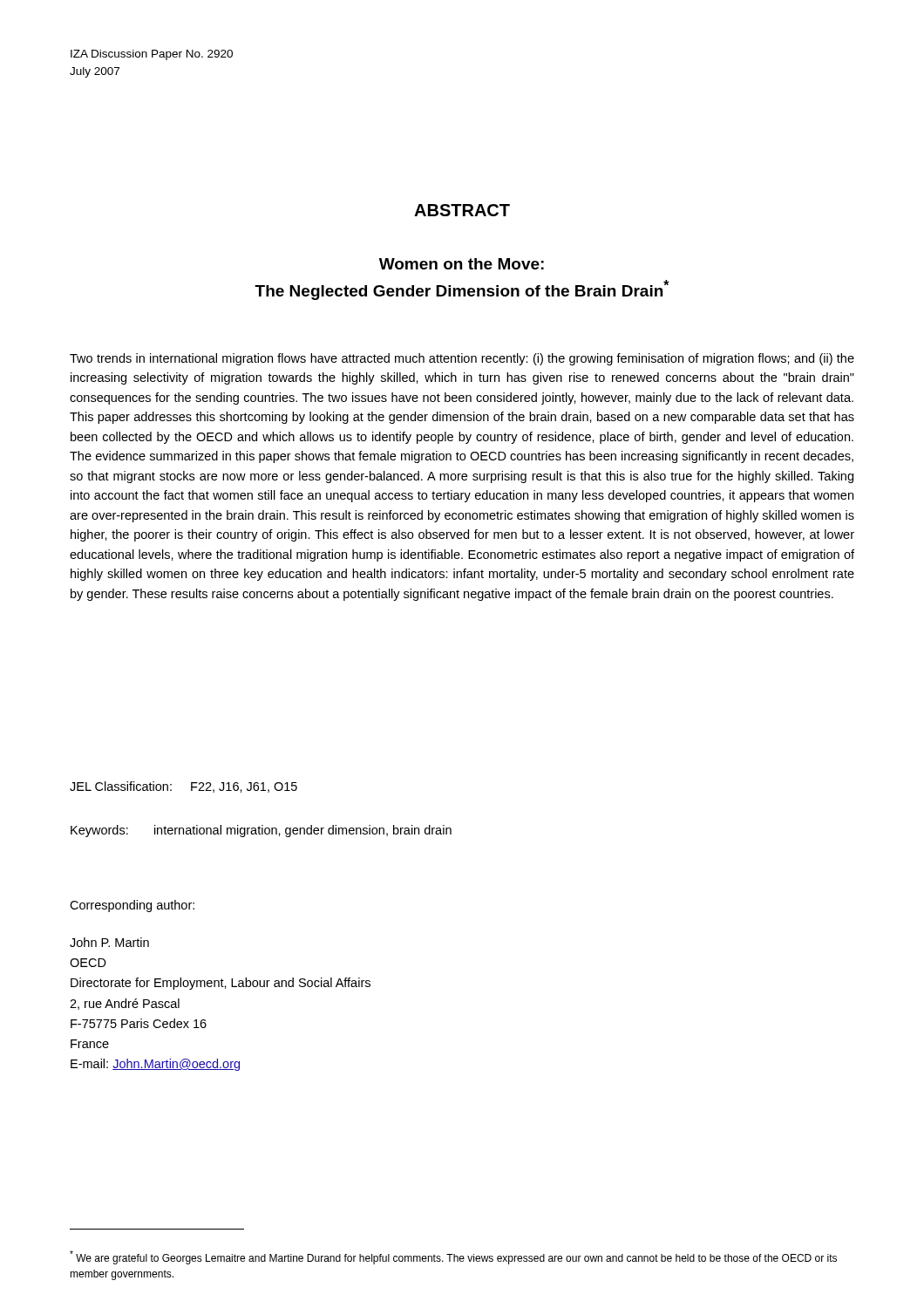Locate the text block with the text "Keywords: international migration, gender dimension, brain"

[x=261, y=830]
